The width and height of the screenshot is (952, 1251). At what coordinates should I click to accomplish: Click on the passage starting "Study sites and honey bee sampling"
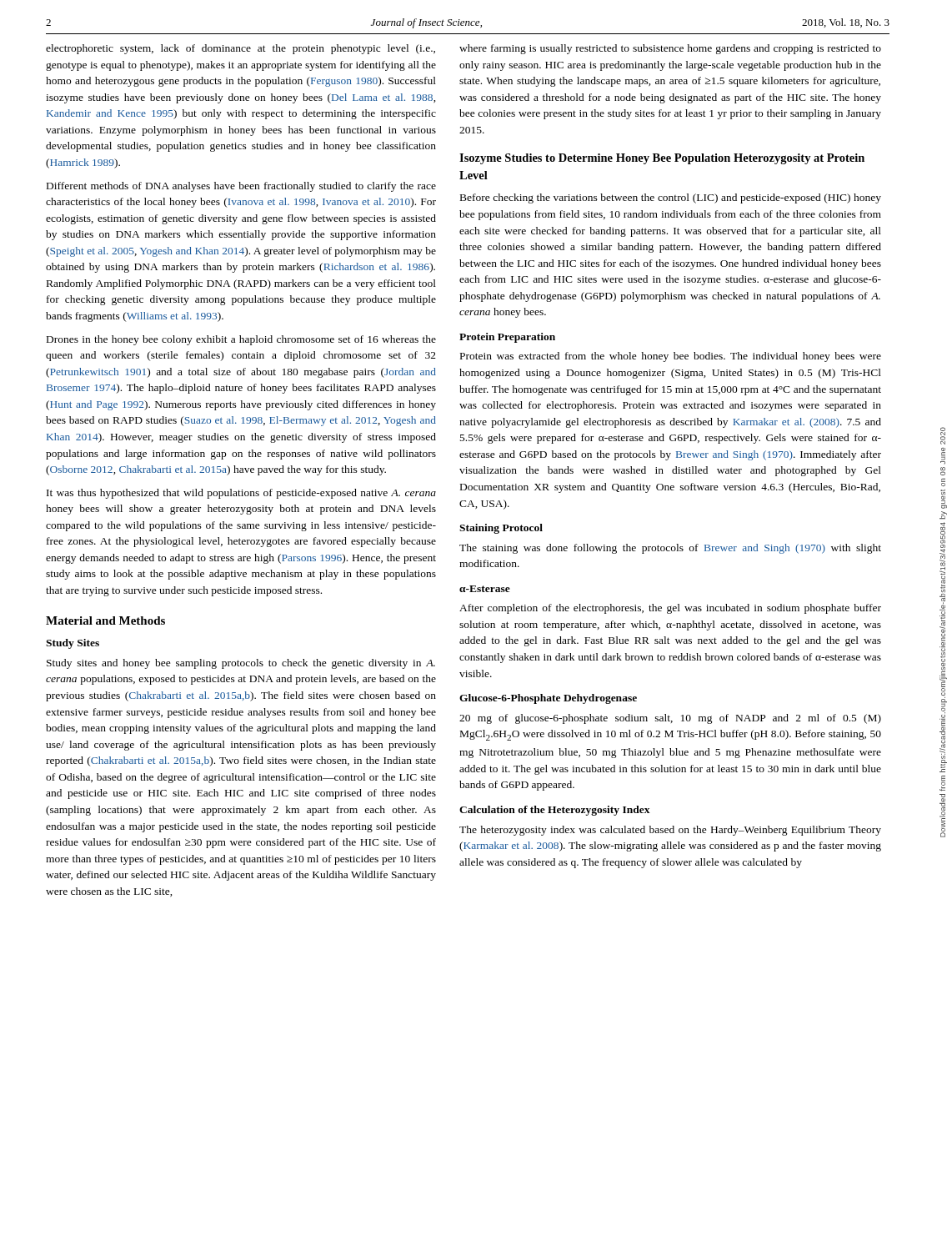[241, 777]
